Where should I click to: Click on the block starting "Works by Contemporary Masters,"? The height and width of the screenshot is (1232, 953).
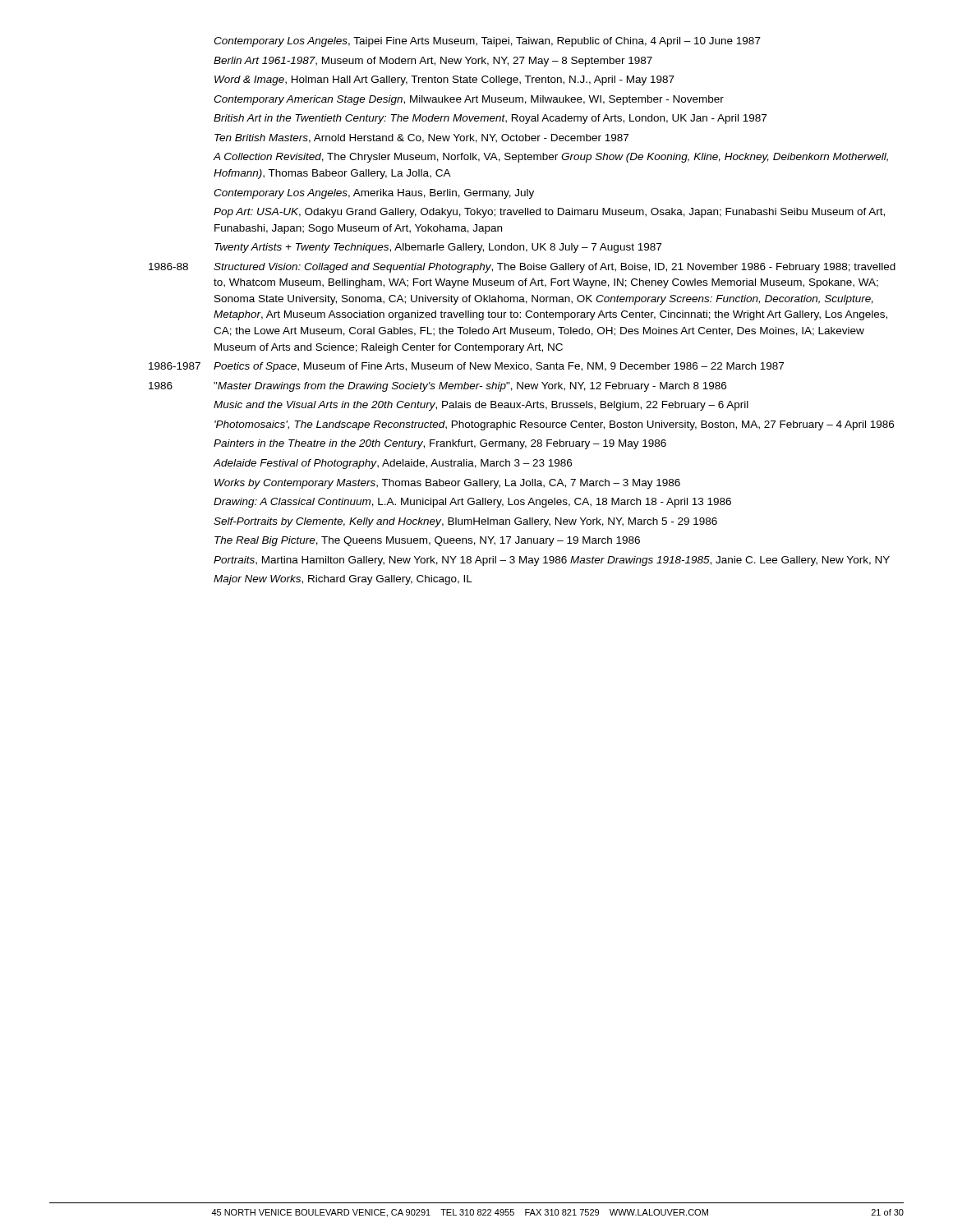tap(447, 482)
